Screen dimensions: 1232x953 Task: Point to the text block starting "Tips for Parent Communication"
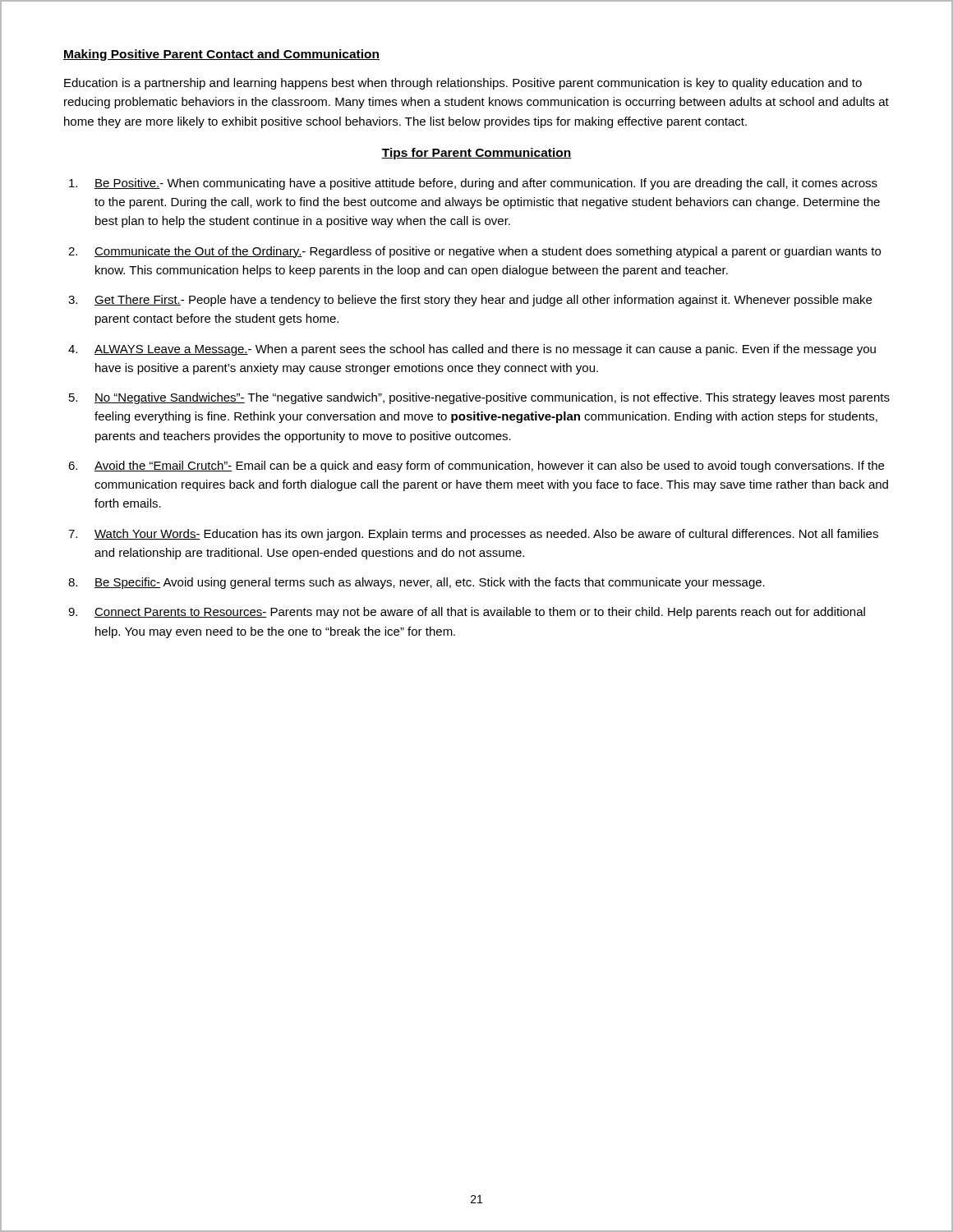tap(476, 152)
